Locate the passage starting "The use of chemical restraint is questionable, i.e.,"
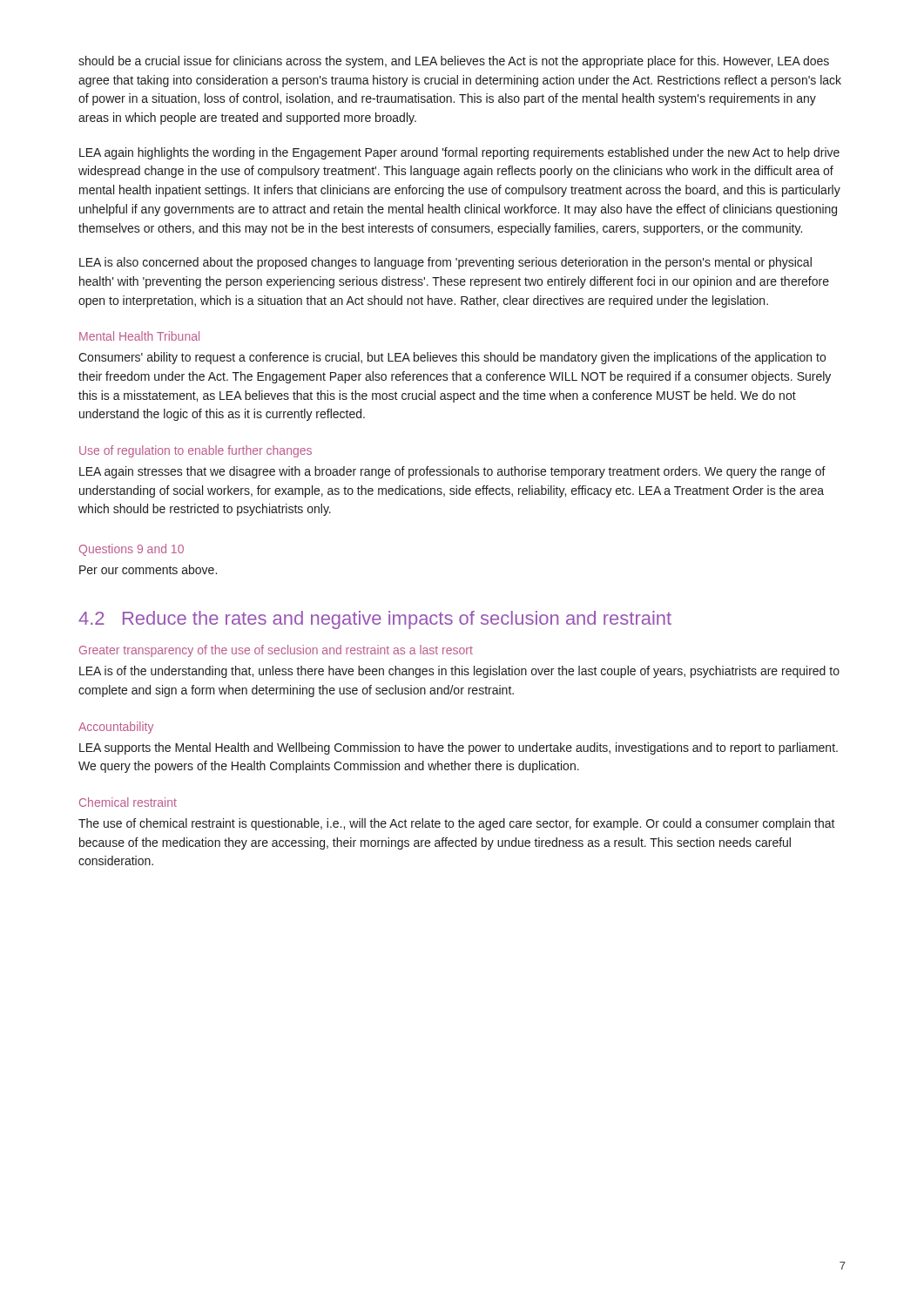 (x=457, y=842)
